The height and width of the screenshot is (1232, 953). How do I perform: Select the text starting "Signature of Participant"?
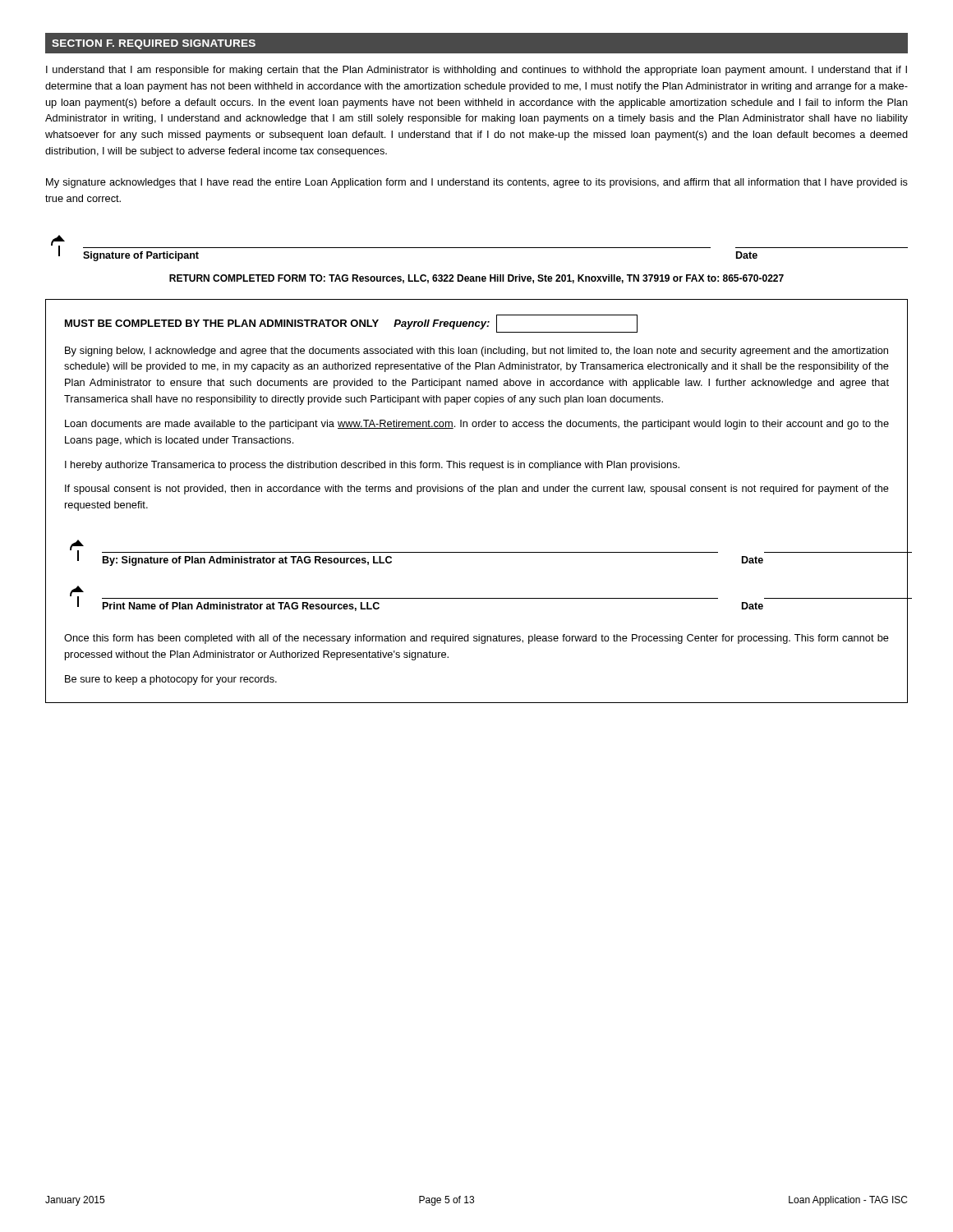(x=476, y=246)
